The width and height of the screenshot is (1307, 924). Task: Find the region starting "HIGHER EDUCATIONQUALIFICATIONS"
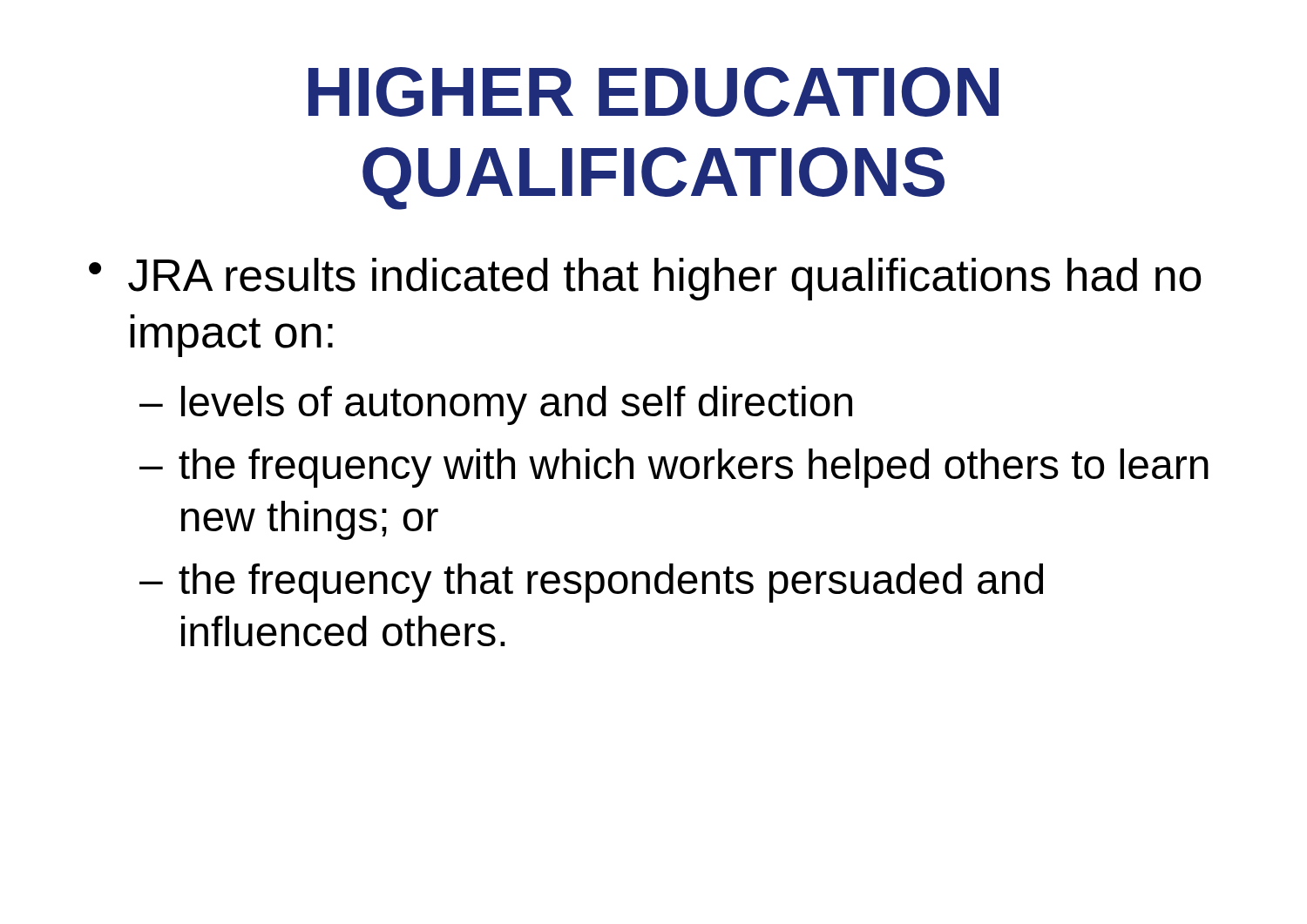[x=654, y=132]
